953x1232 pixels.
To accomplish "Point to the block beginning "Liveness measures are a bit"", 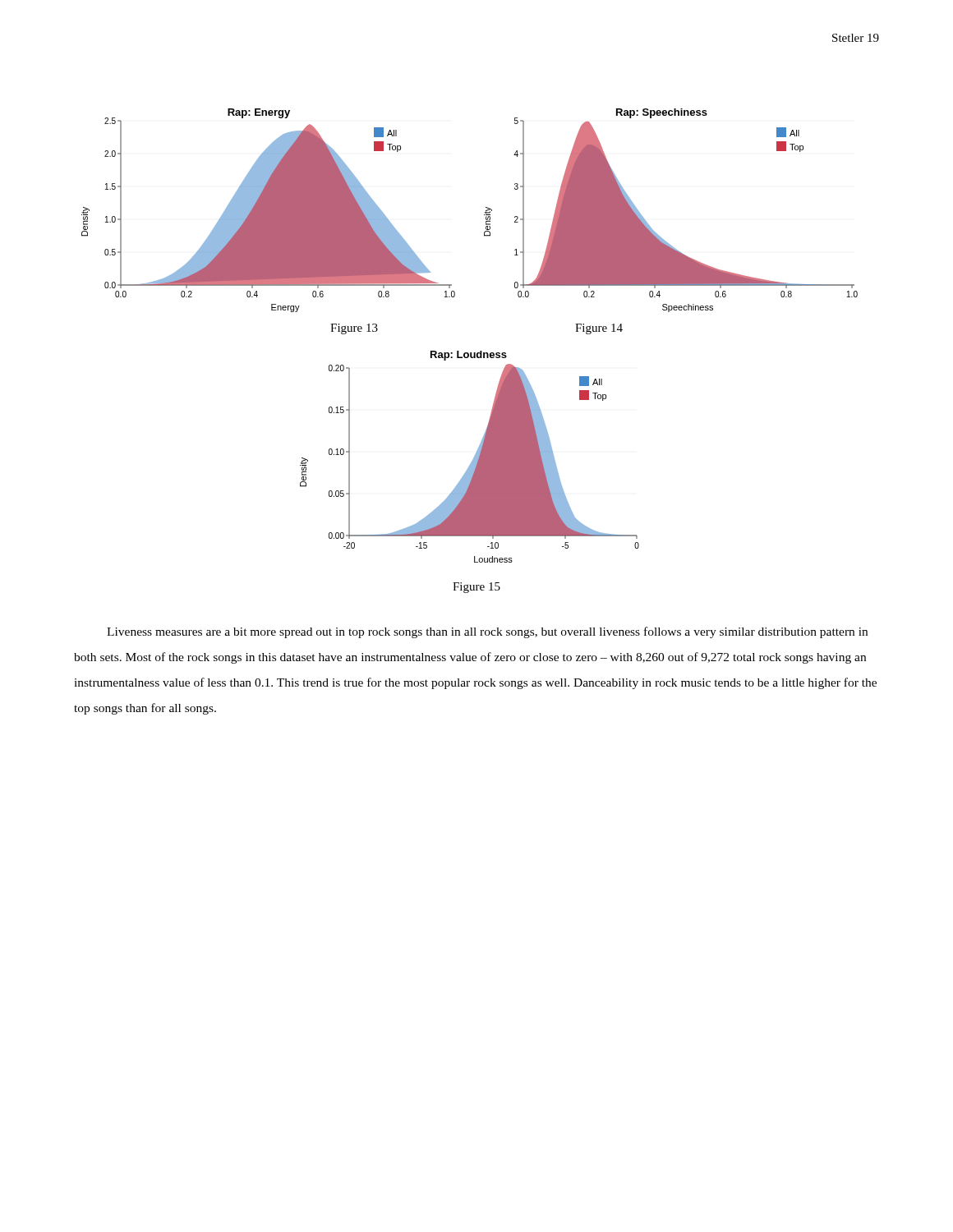I will [x=476, y=669].
